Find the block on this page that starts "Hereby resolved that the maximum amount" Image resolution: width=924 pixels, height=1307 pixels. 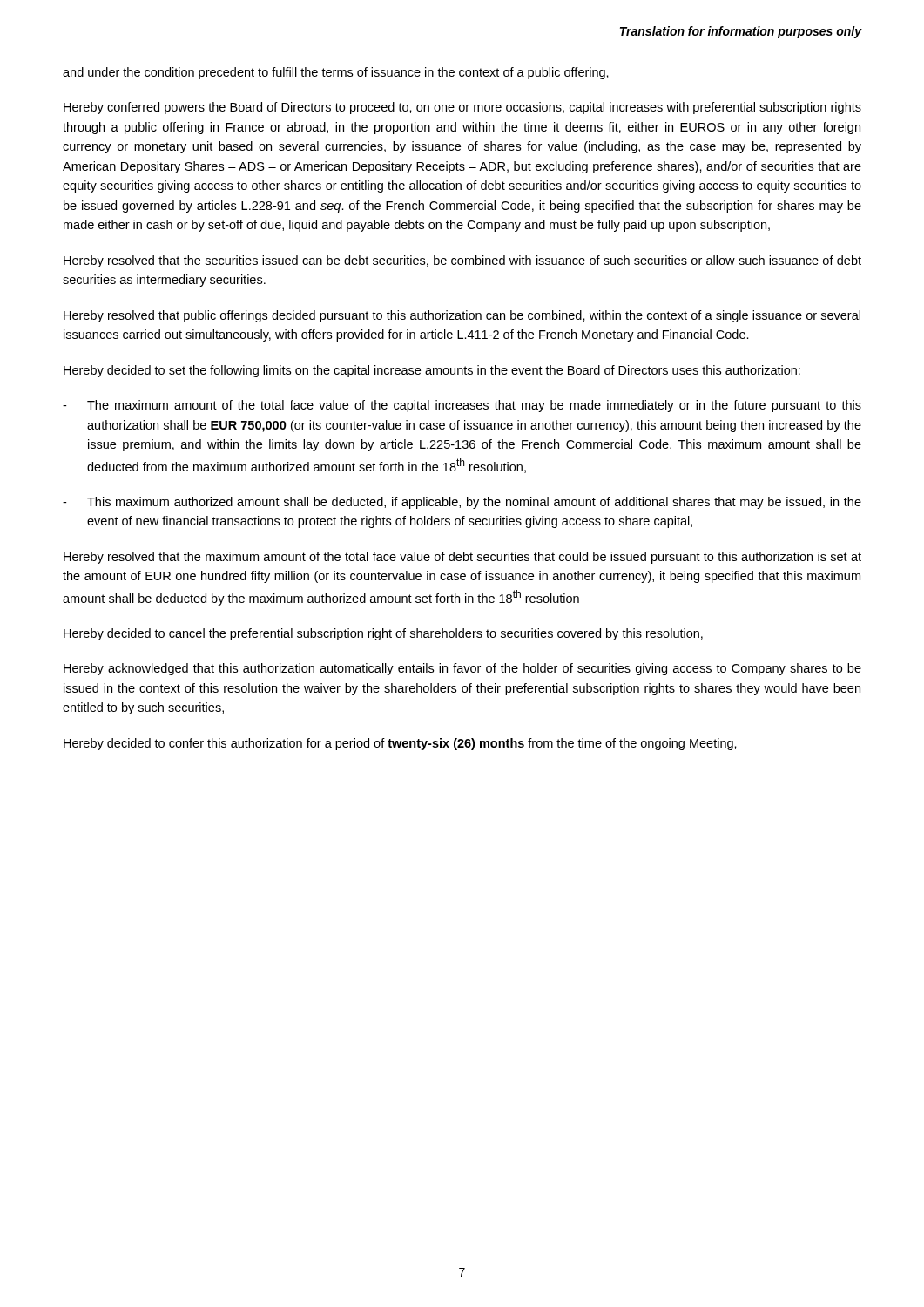(x=462, y=577)
